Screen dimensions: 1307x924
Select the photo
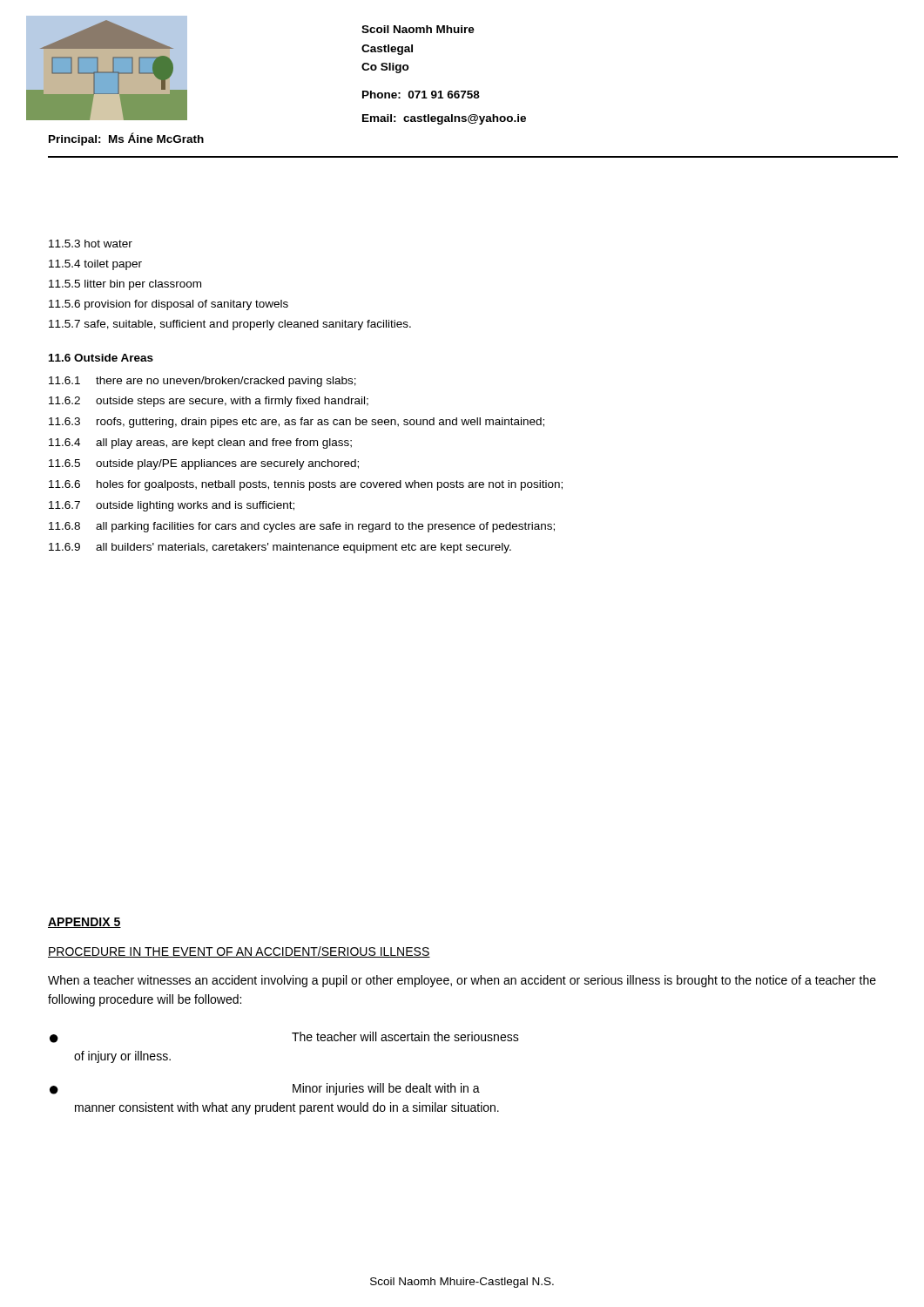click(x=107, y=68)
